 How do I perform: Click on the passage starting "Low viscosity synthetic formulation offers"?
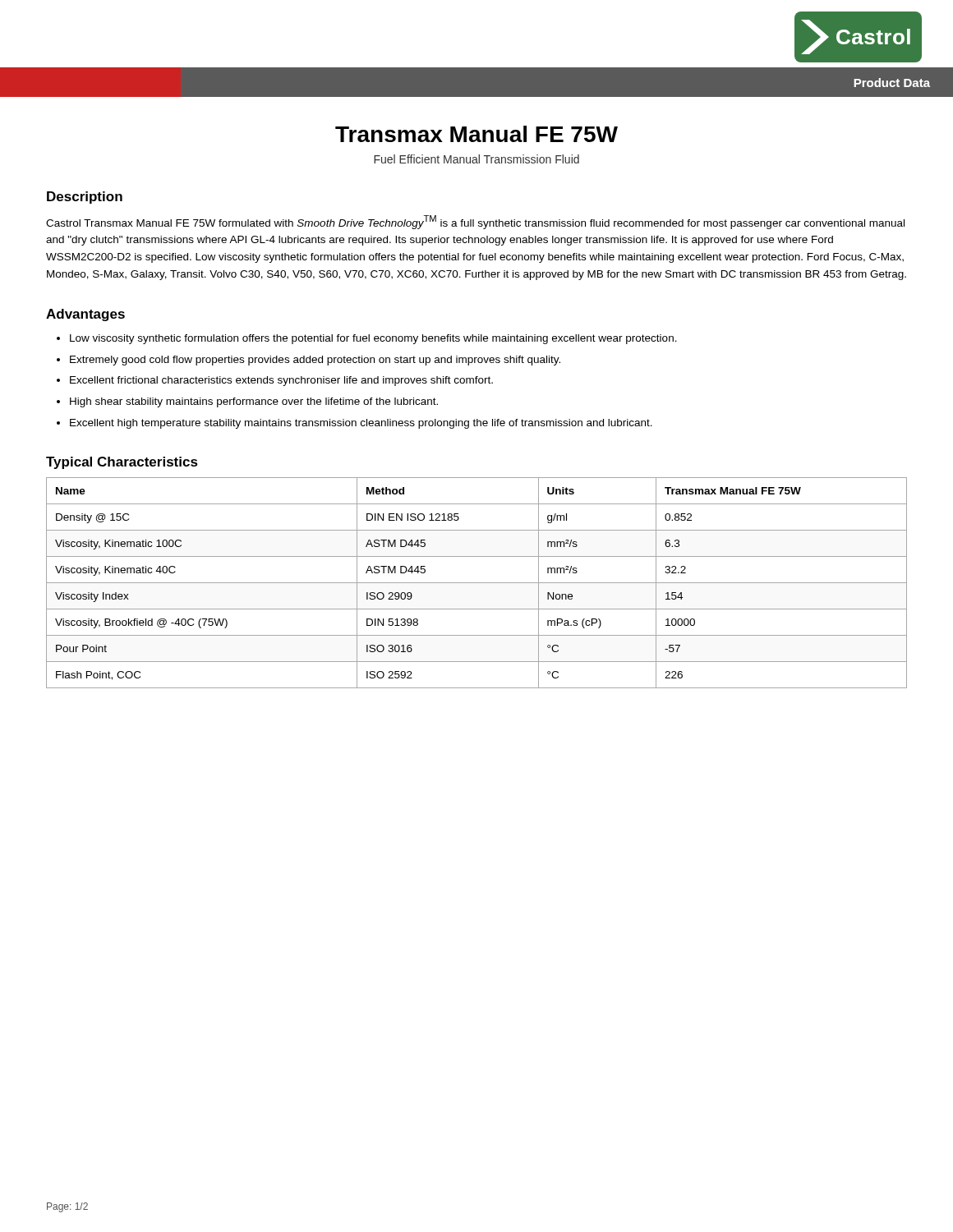[x=373, y=338]
